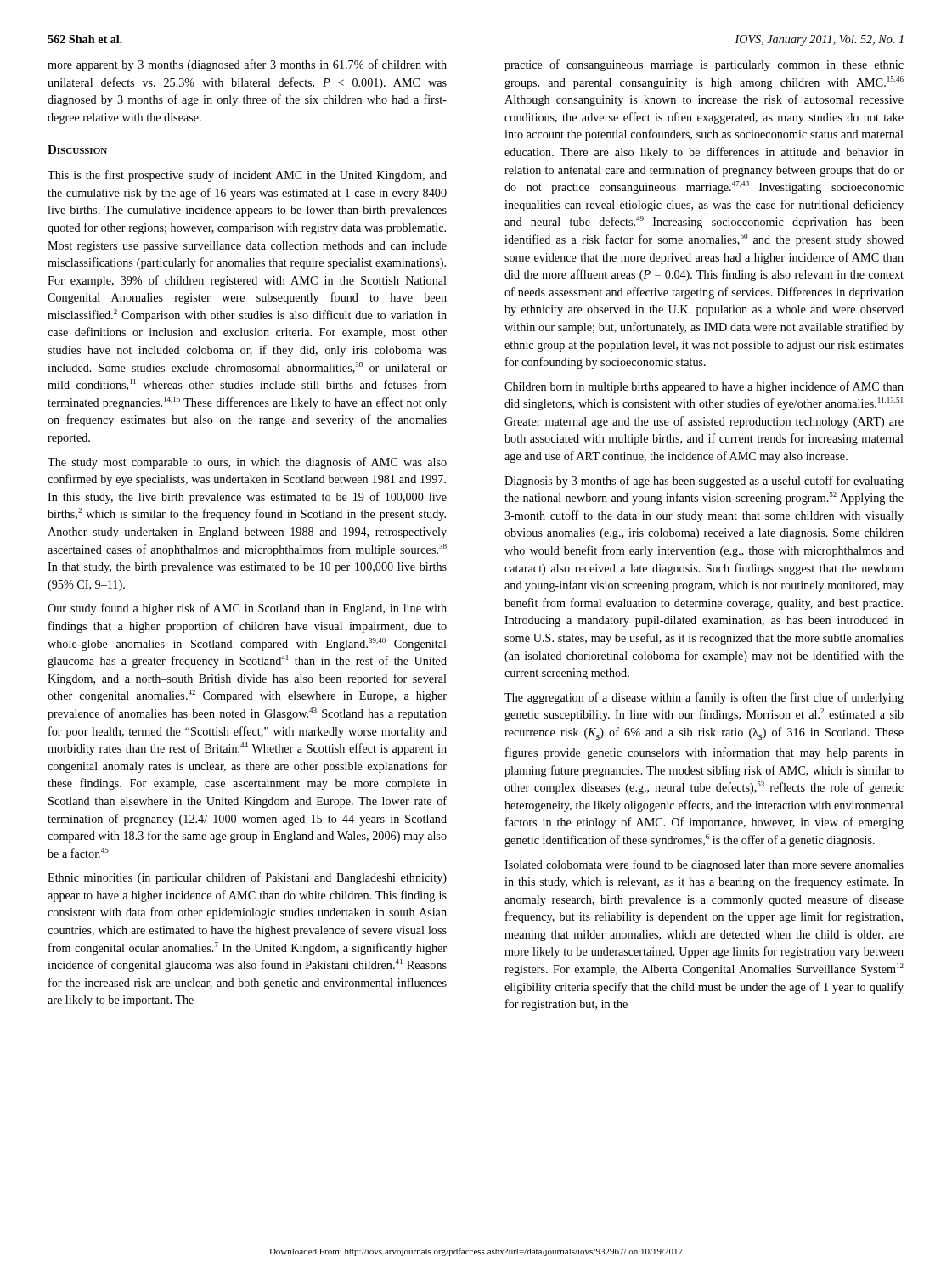Viewport: 952px width, 1274px height.
Task: Click on the text block with the text "Children born in multiple"
Action: pyautogui.click(x=704, y=421)
